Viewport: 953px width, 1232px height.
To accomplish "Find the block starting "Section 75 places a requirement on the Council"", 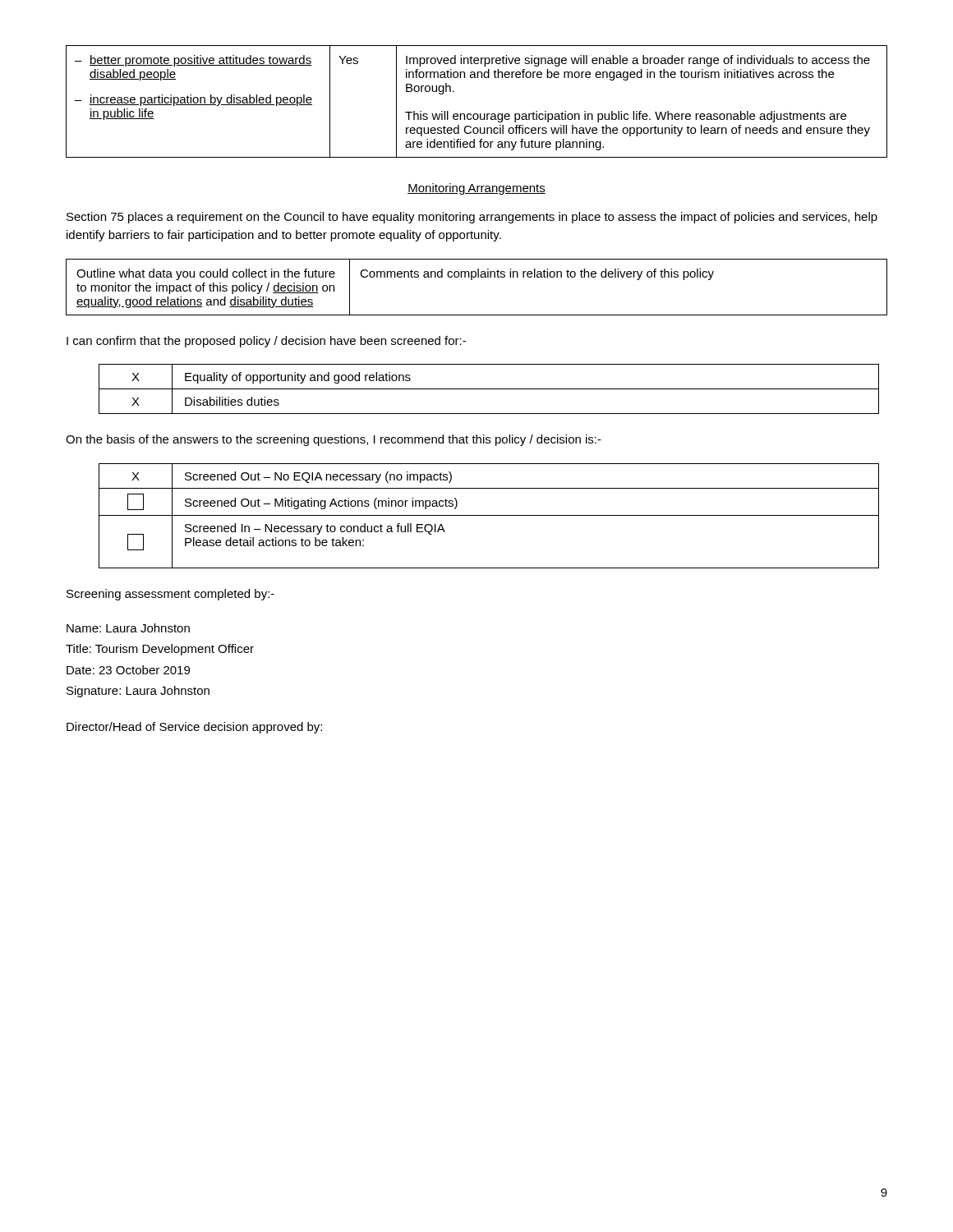I will (x=472, y=225).
